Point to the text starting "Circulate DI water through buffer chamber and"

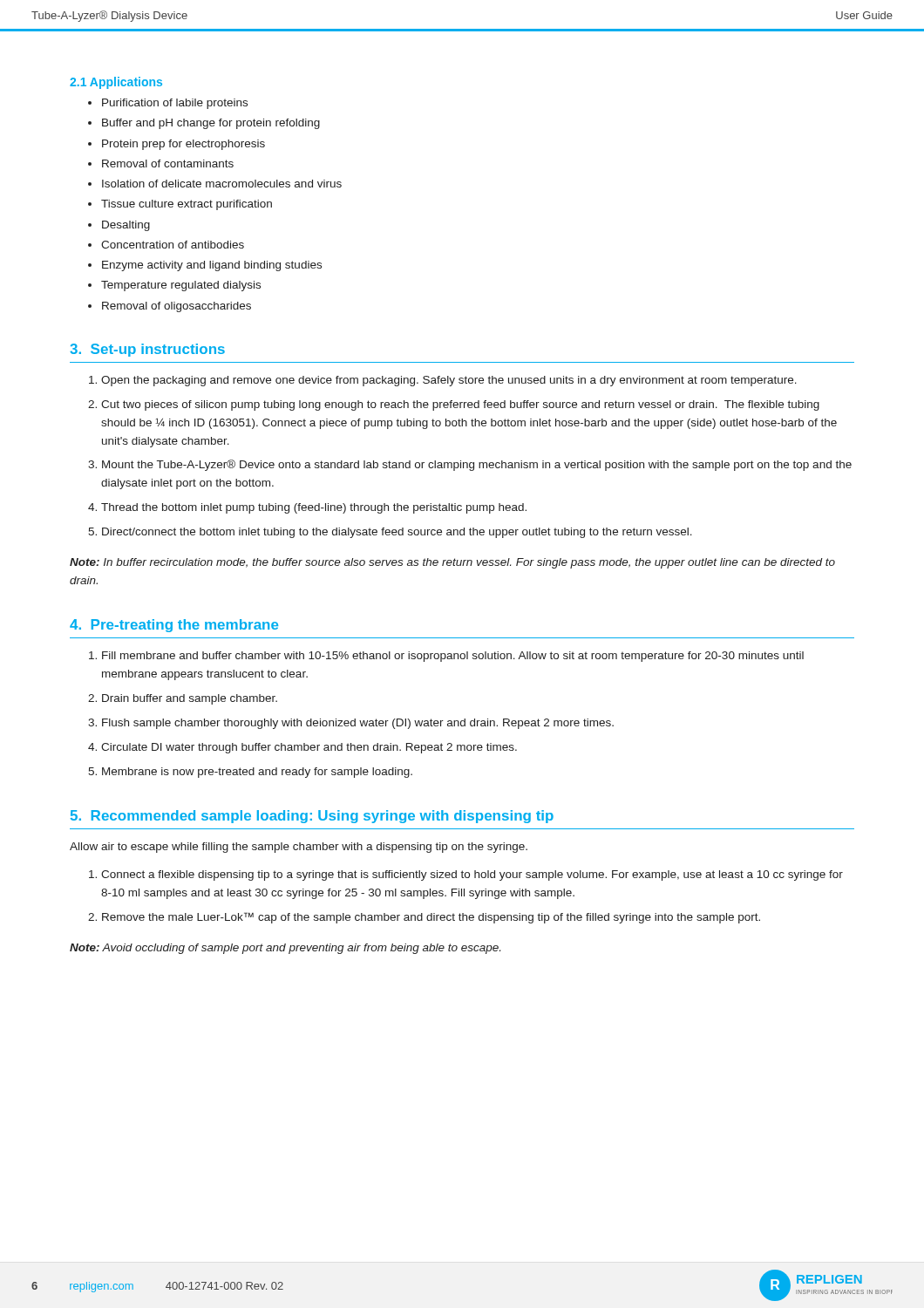309,747
